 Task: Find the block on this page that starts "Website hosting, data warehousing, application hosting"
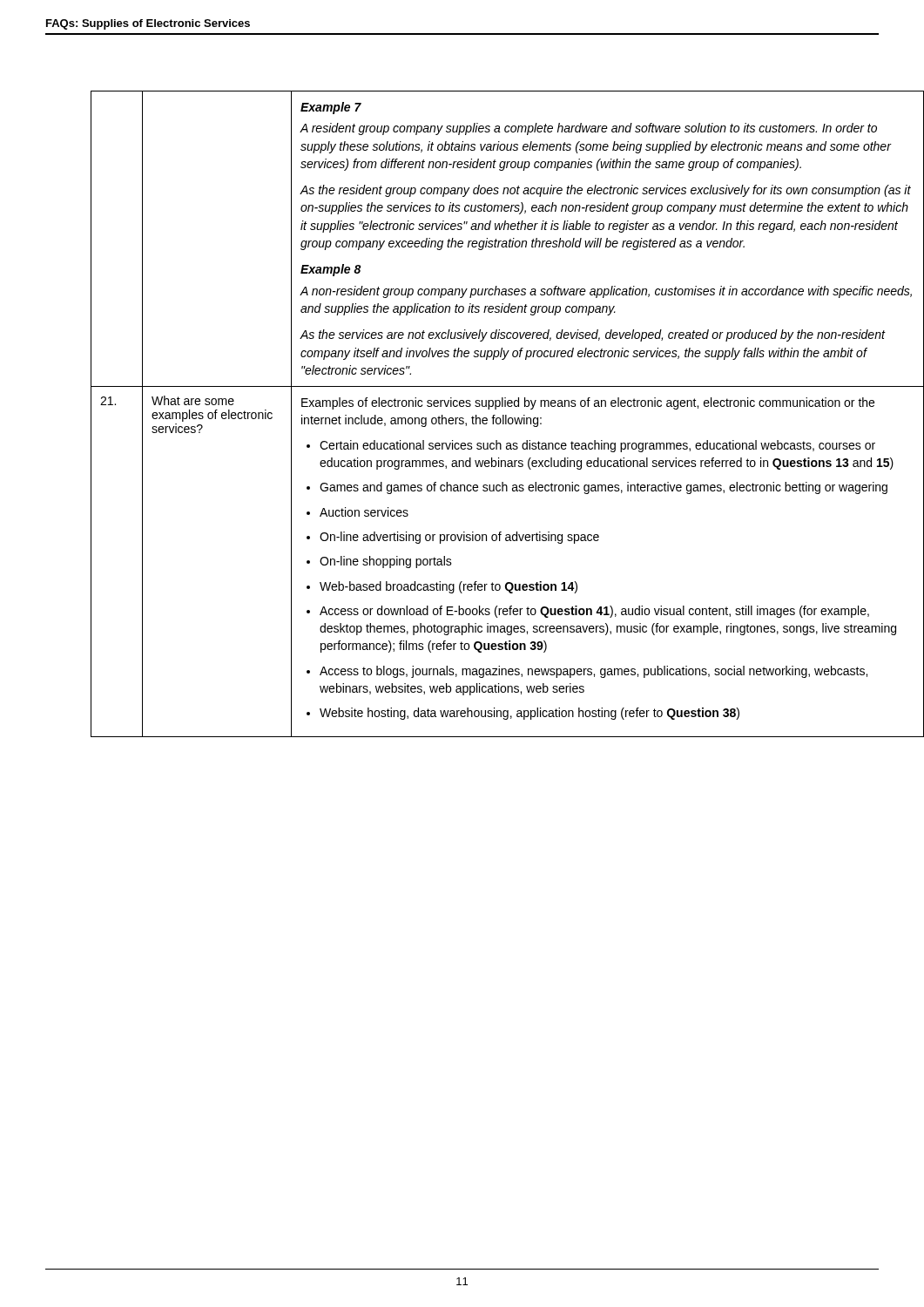click(x=530, y=713)
